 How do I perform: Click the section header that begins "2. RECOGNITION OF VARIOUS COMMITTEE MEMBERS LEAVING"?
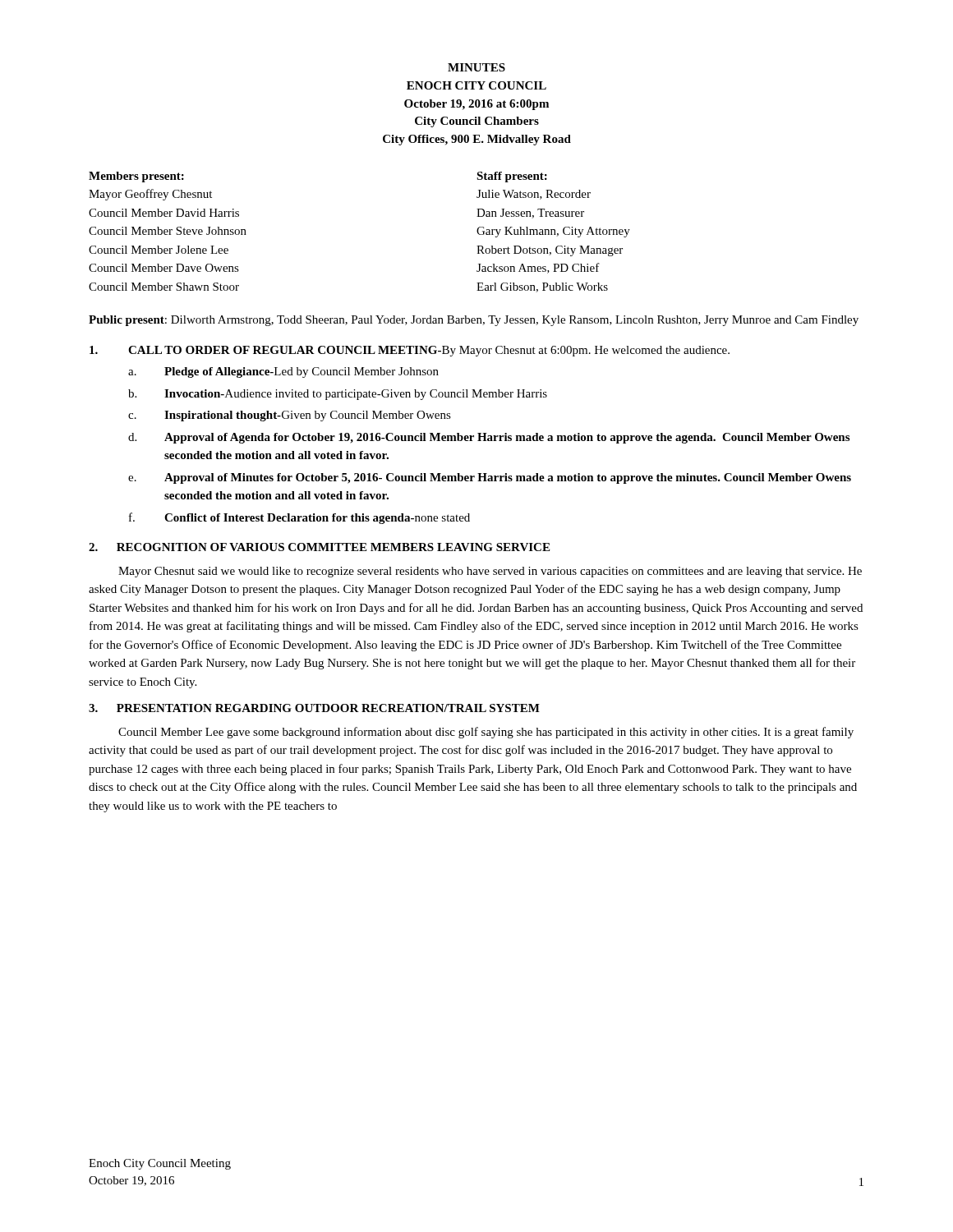tap(320, 547)
